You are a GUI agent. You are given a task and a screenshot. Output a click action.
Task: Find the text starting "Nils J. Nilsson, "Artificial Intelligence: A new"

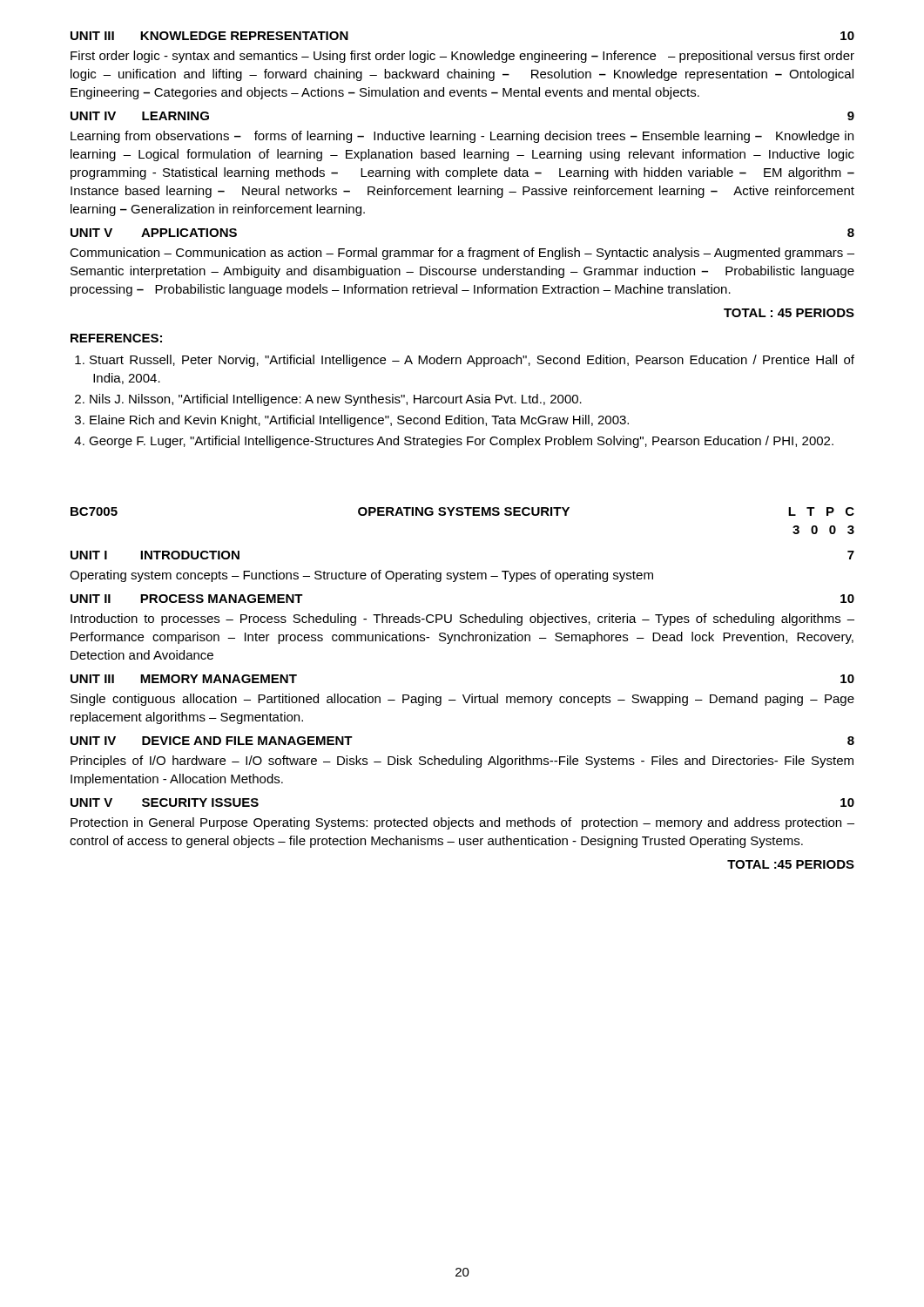point(472,399)
